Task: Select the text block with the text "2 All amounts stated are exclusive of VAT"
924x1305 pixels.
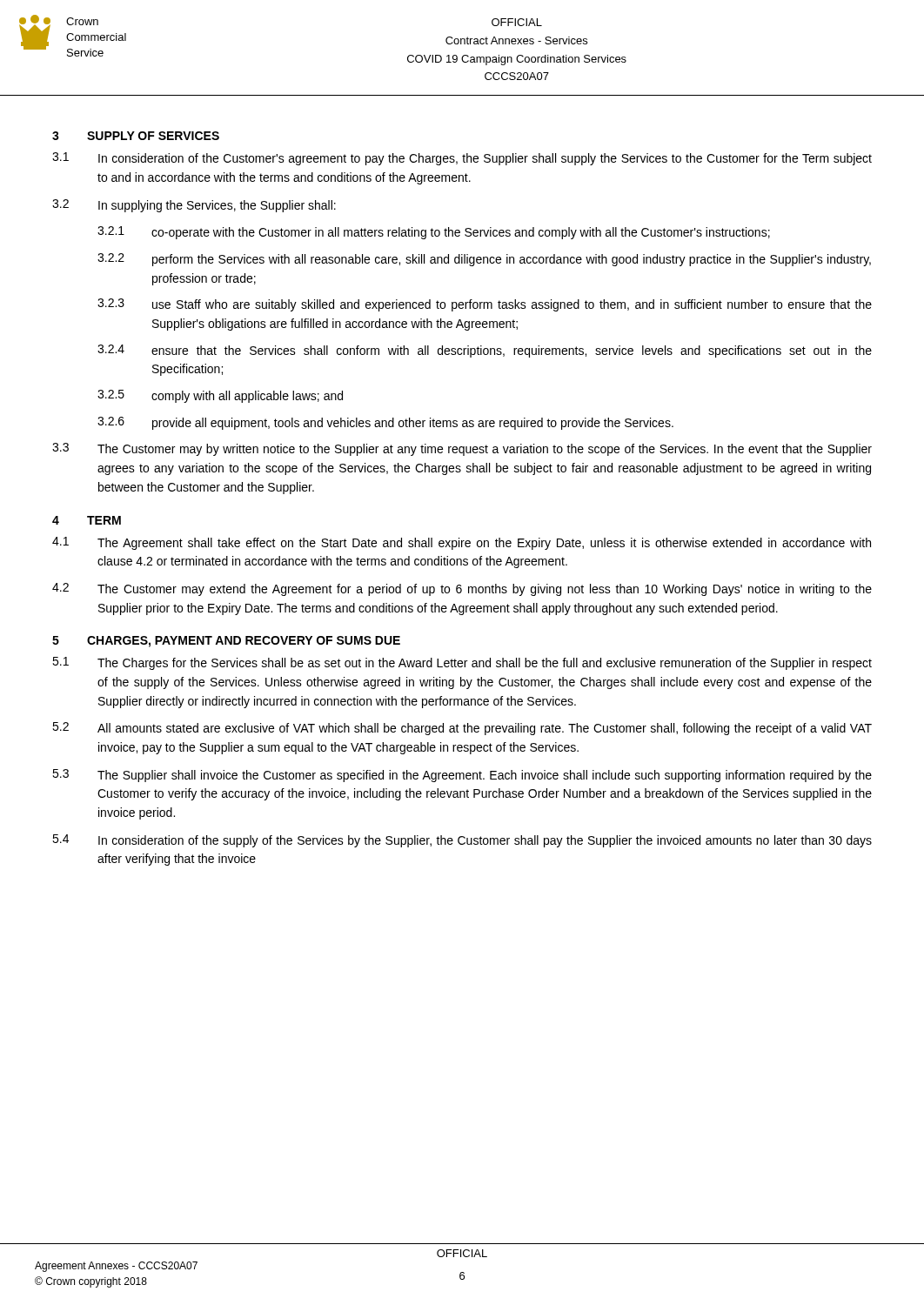Action: click(x=462, y=739)
